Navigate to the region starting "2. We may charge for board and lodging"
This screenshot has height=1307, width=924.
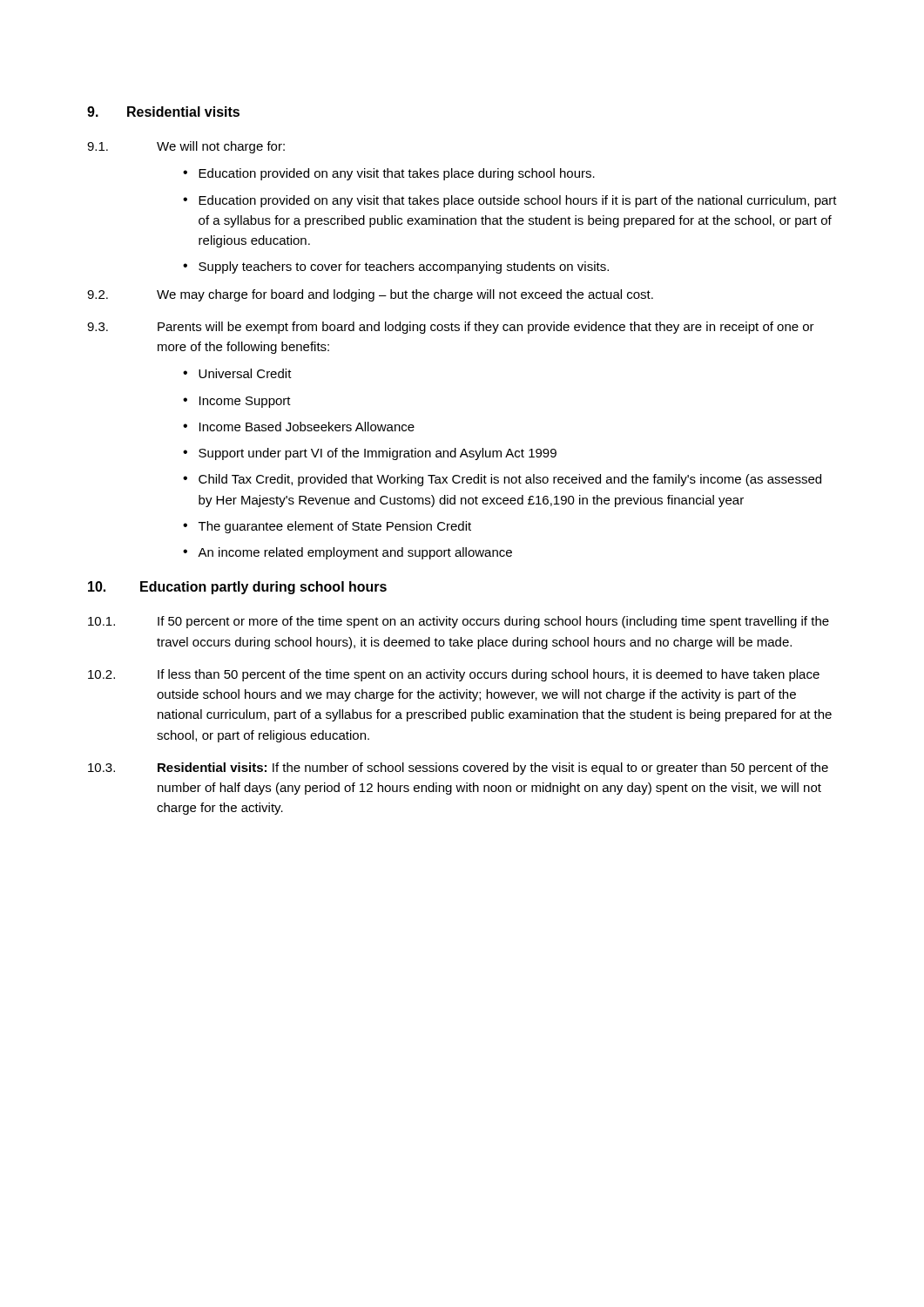(462, 294)
